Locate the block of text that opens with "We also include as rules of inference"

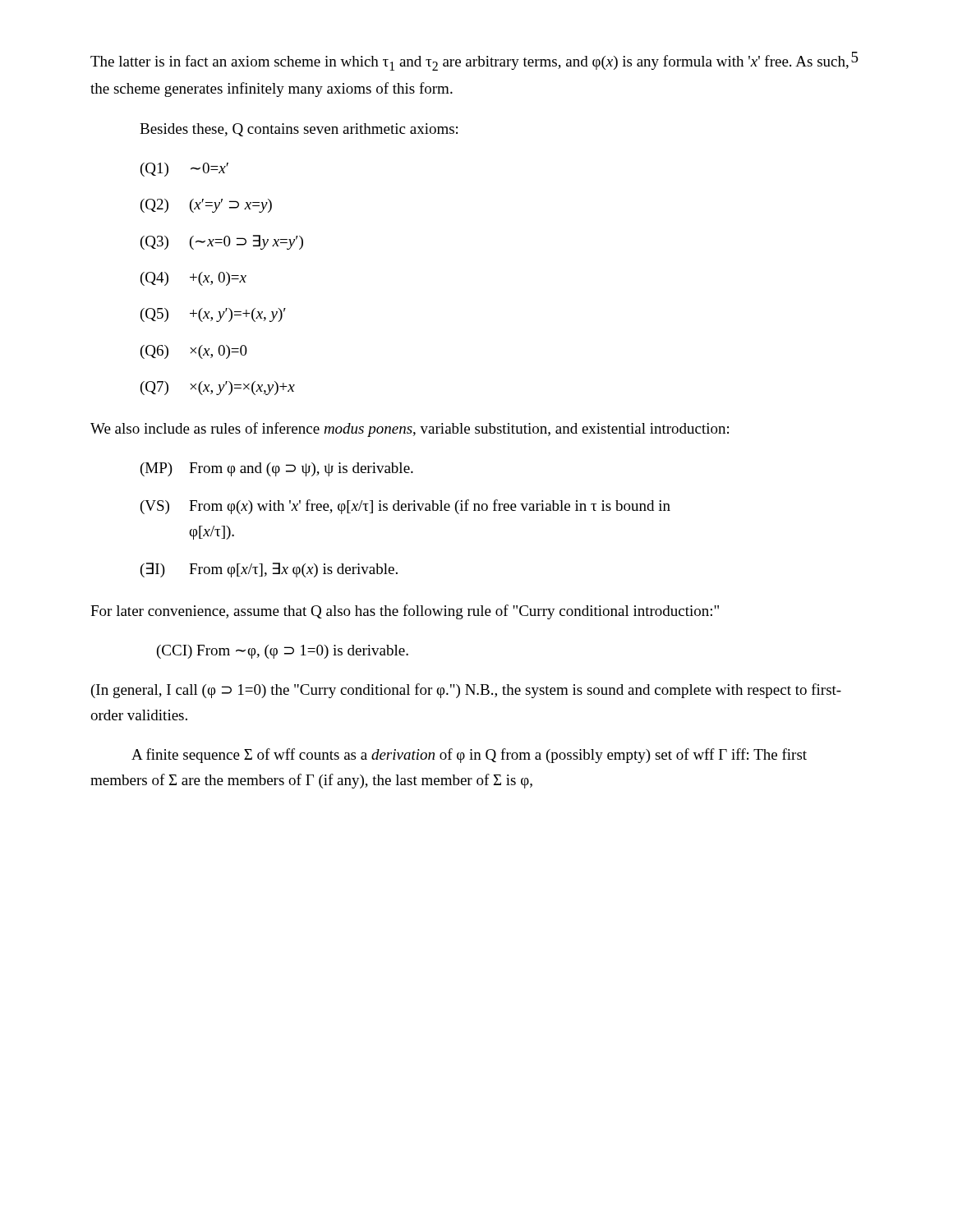point(410,428)
